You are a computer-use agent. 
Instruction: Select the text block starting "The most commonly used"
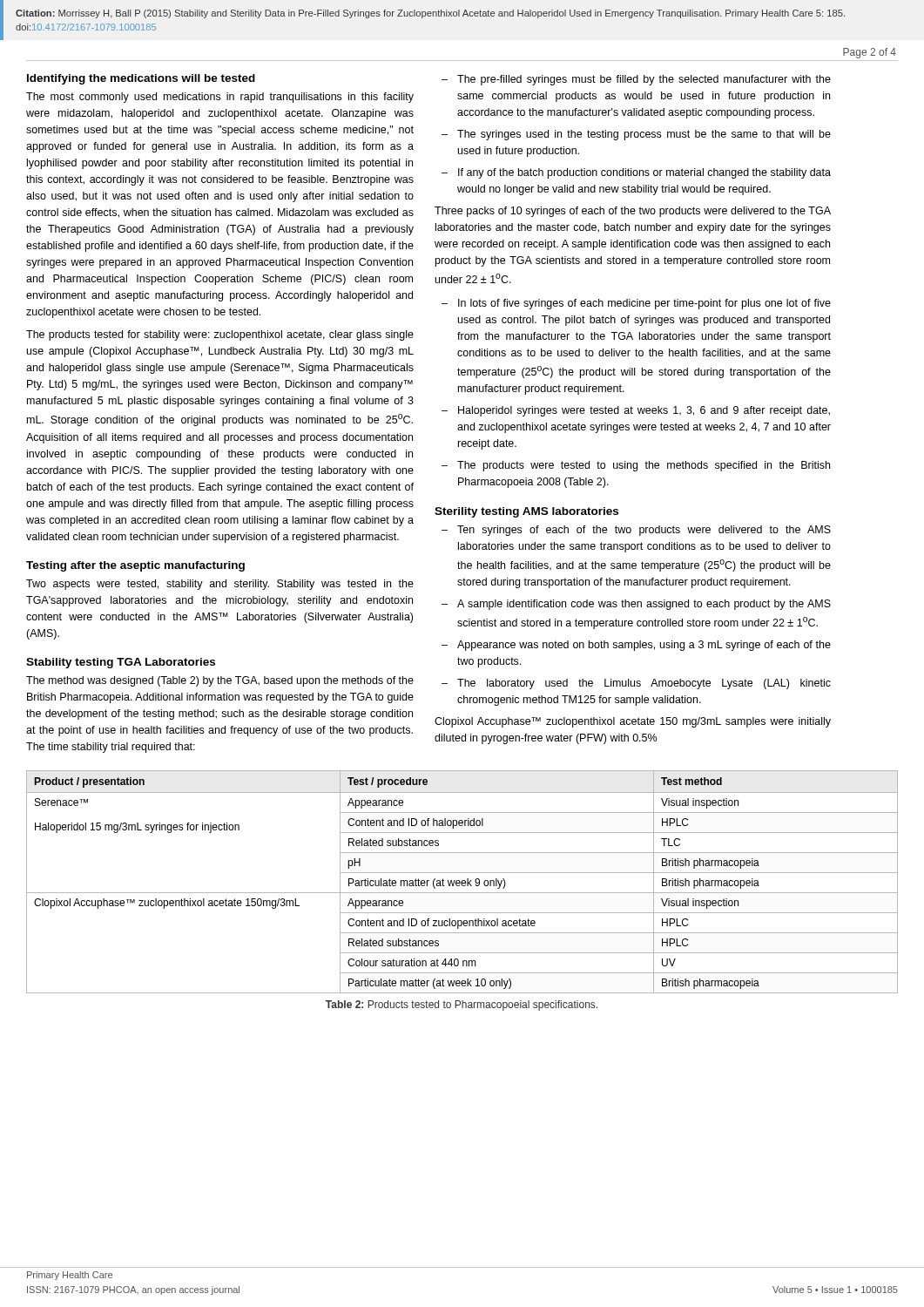[x=220, y=205]
